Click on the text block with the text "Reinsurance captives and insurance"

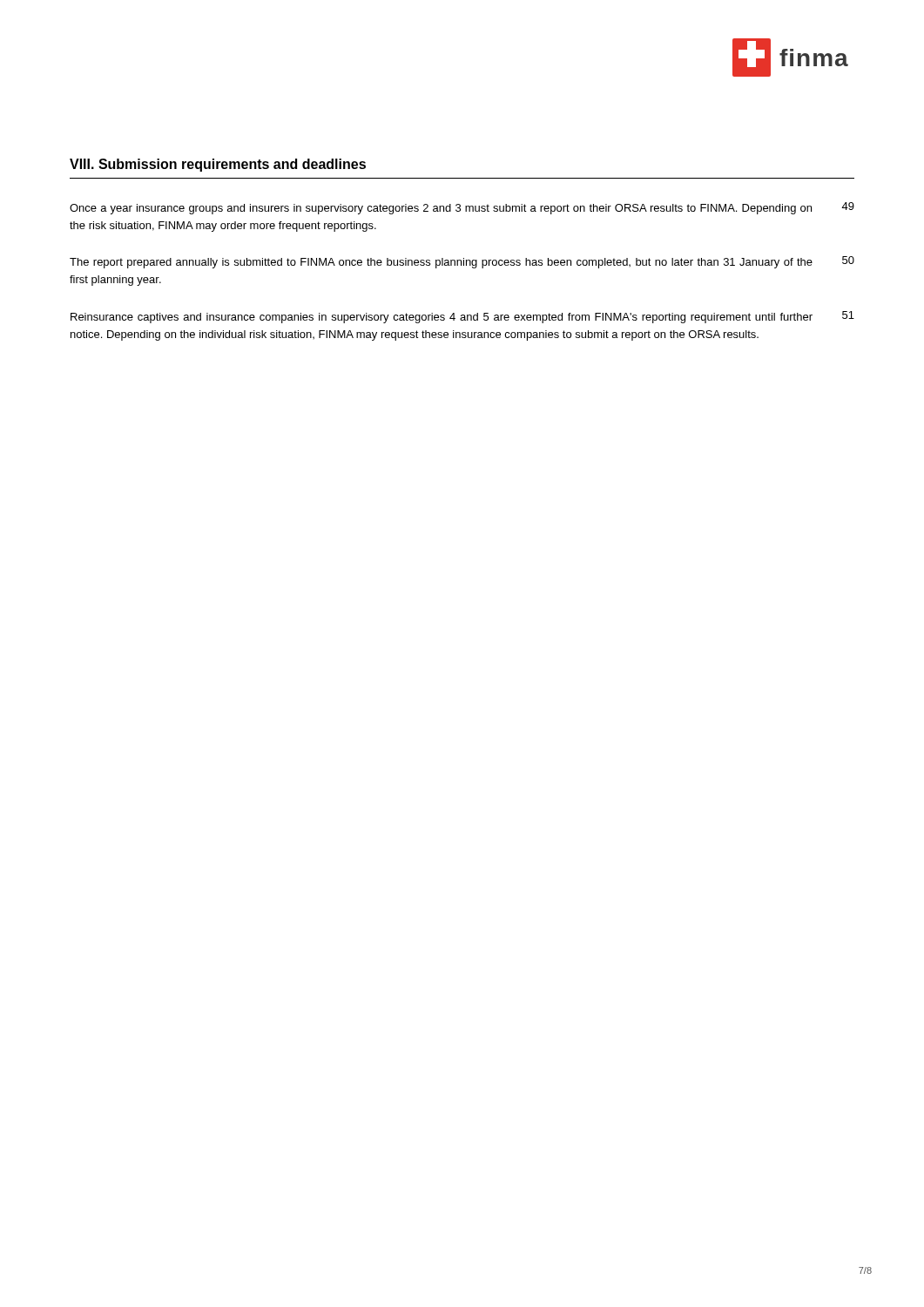pyautogui.click(x=441, y=325)
